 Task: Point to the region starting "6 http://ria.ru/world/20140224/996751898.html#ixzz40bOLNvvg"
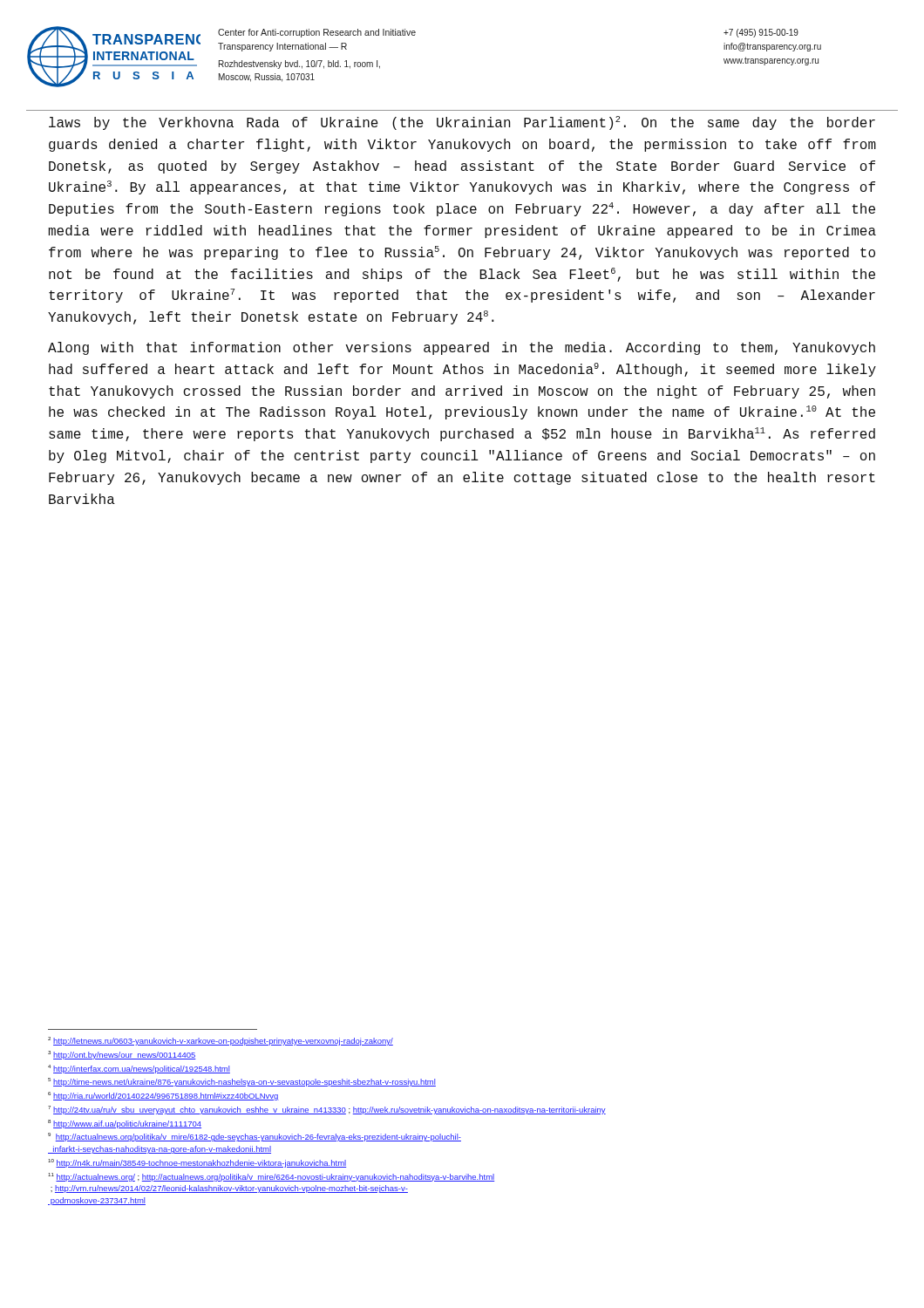coord(462,1096)
